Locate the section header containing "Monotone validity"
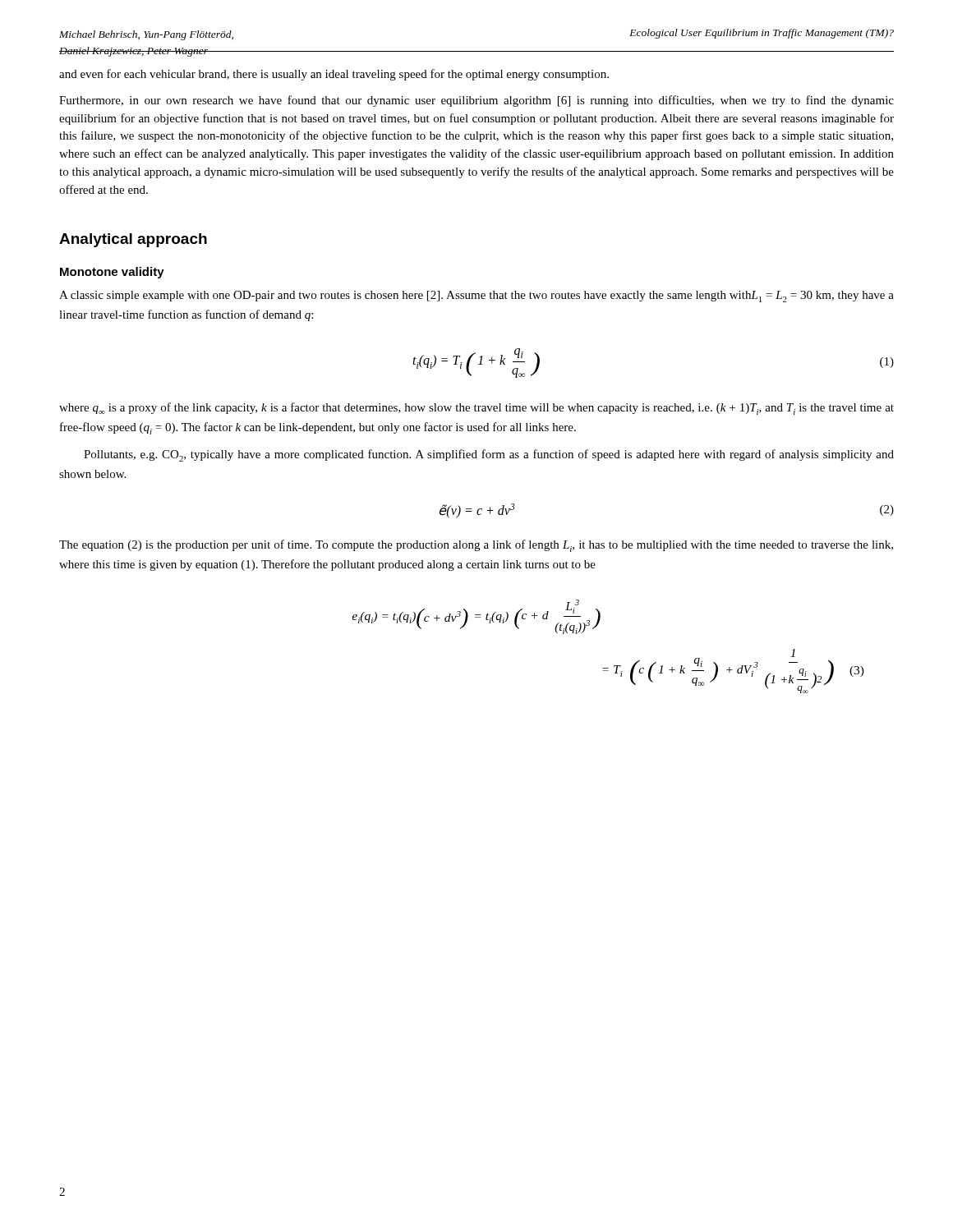Screen dimensions: 1232x953 pyautogui.click(x=112, y=272)
